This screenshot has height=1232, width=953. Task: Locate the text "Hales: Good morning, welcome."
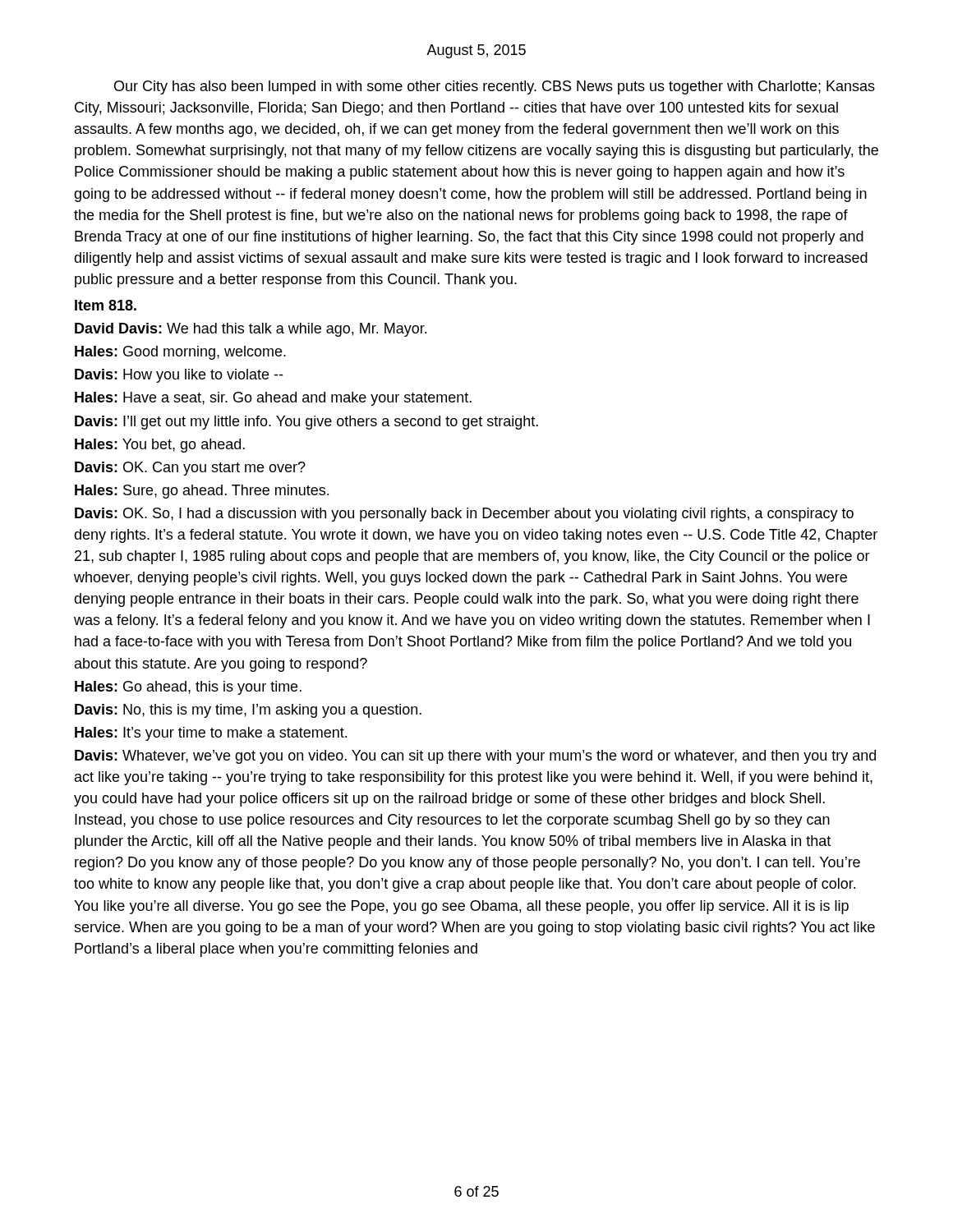(180, 353)
